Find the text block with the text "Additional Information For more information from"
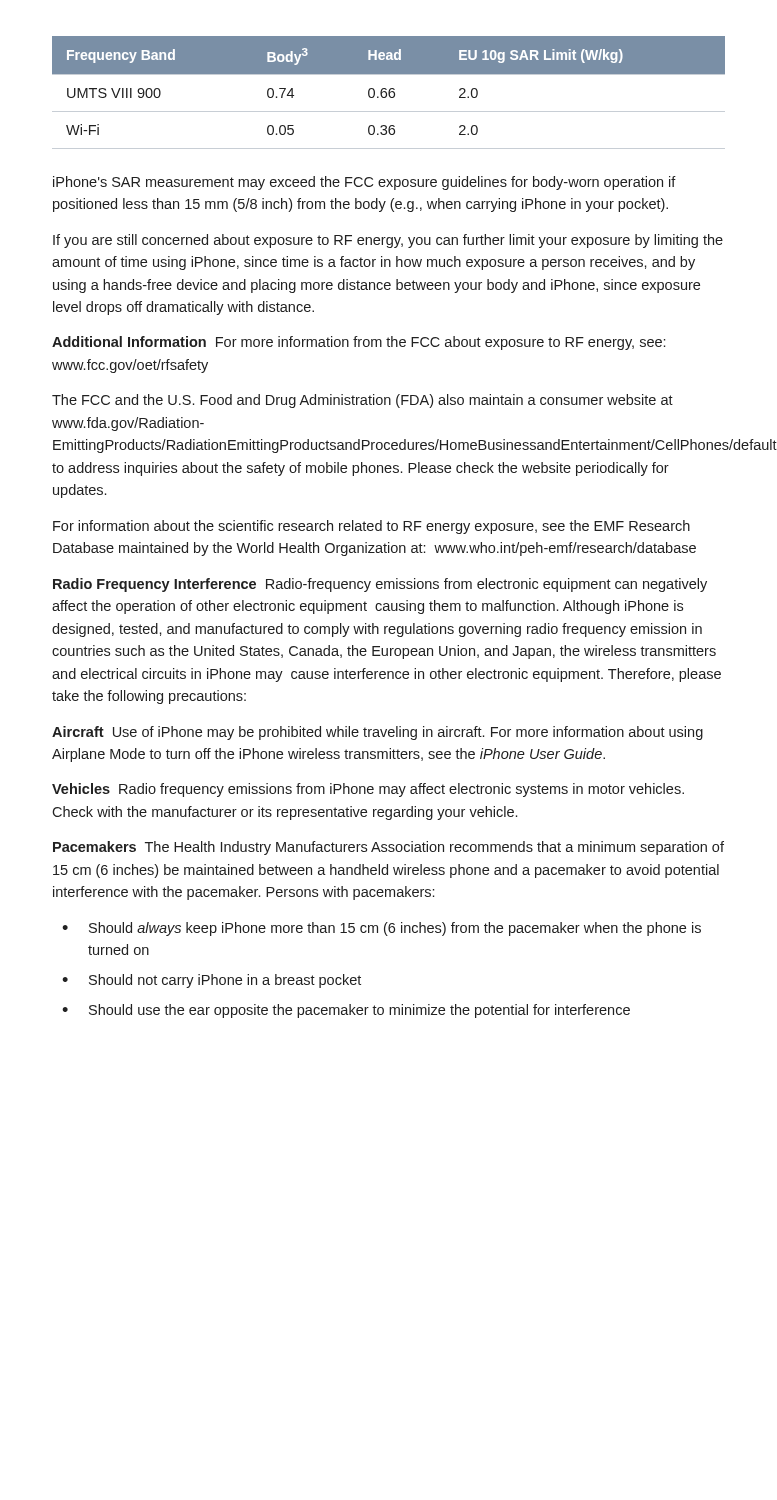 pyautogui.click(x=361, y=354)
